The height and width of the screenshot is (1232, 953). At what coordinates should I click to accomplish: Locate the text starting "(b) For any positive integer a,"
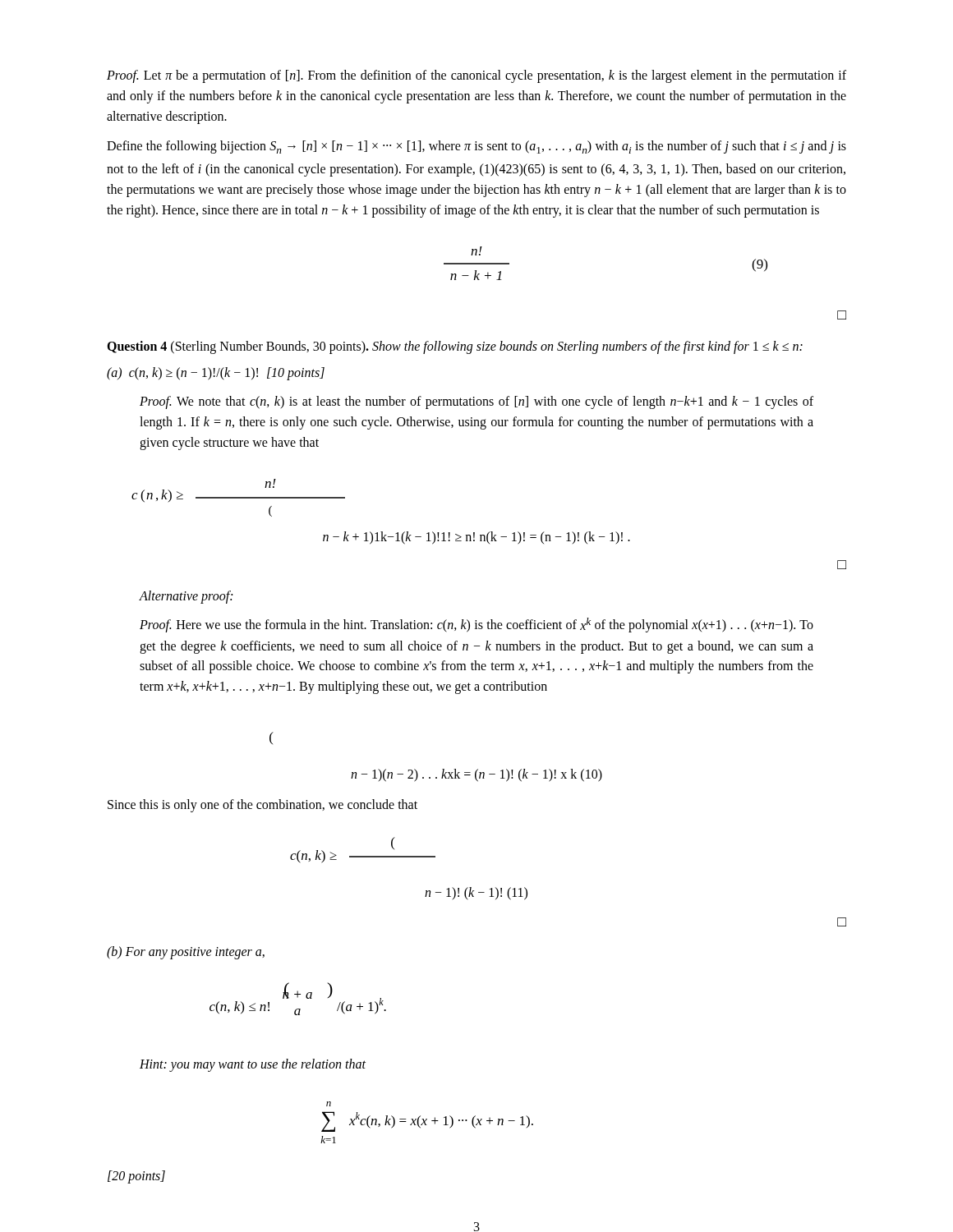[x=186, y=951]
